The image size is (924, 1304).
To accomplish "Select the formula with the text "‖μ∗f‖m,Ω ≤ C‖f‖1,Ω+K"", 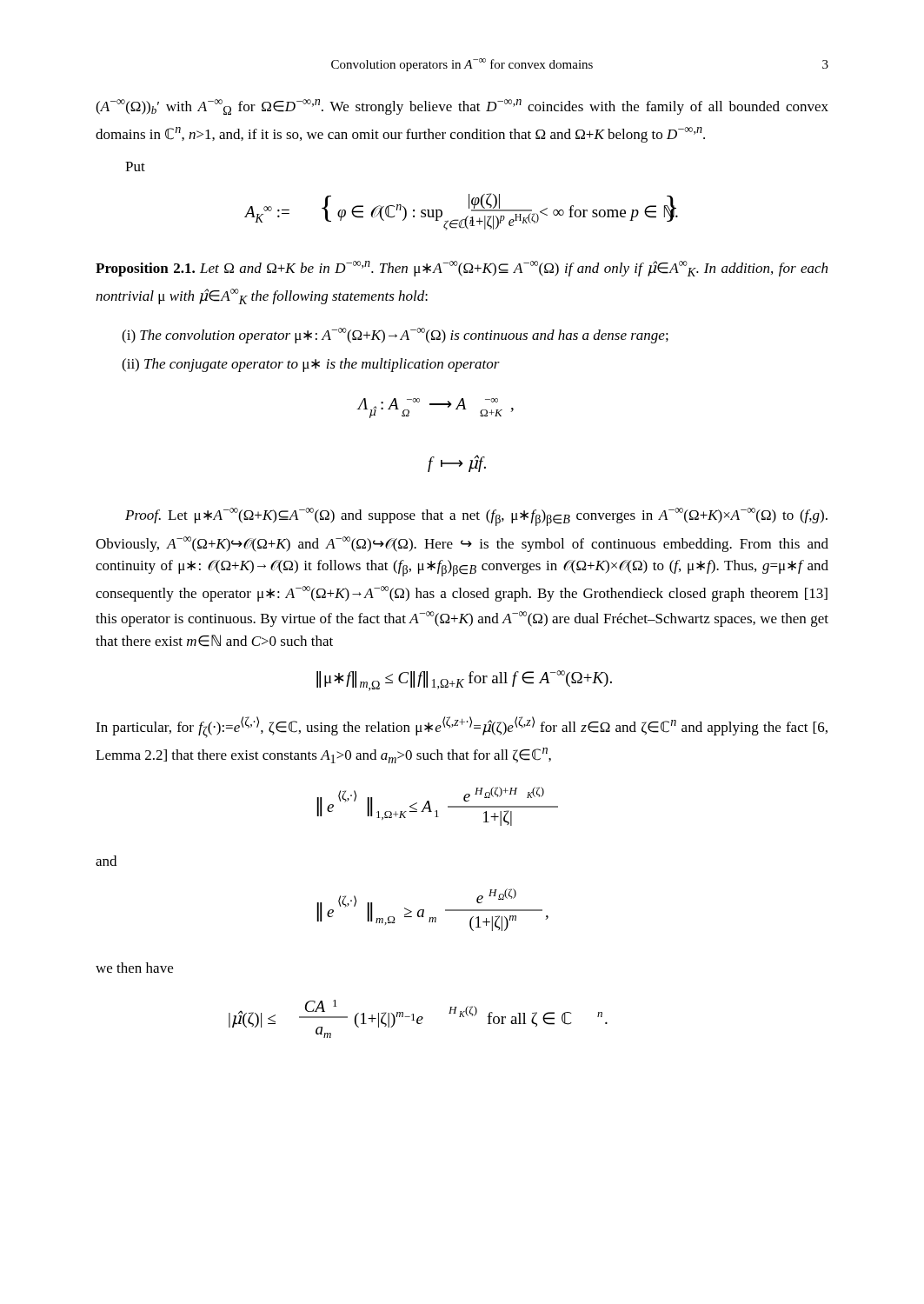I will pos(462,678).
